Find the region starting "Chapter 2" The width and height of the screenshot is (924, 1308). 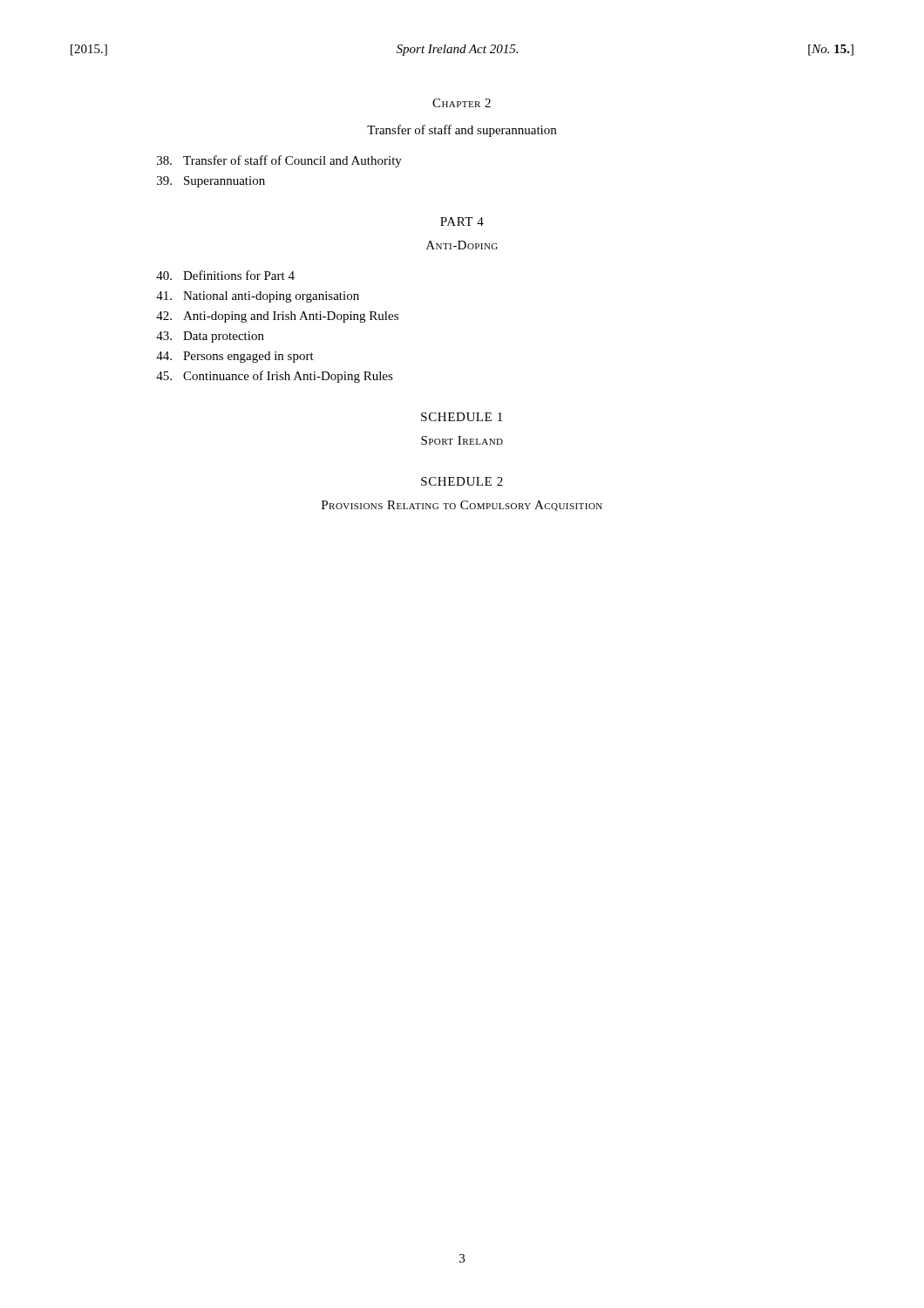point(462,103)
